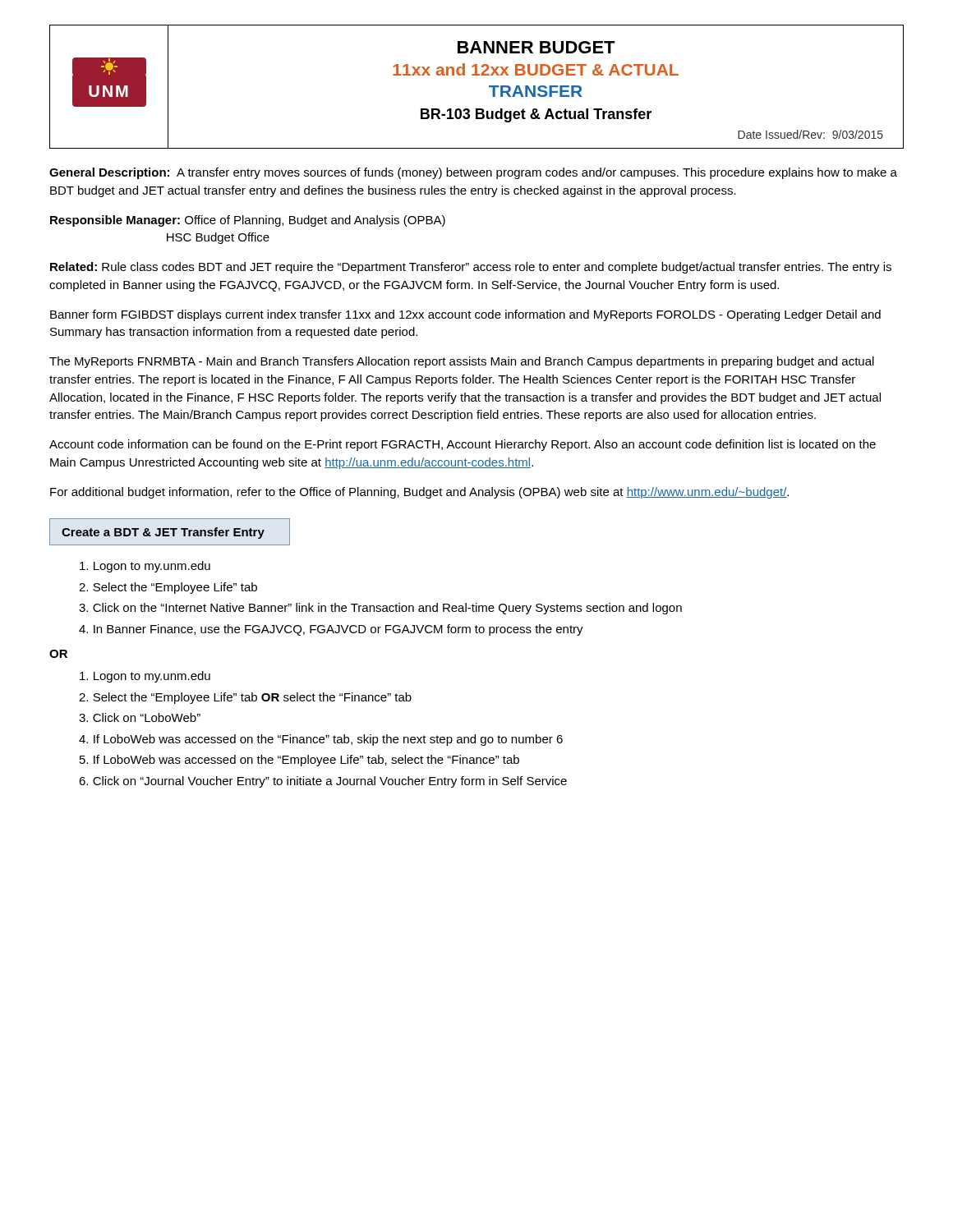This screenshot has width=953, height=1232.
Task: Locate the passage starting "General Description: A transfer entry"
Action: tap(473, 181)
